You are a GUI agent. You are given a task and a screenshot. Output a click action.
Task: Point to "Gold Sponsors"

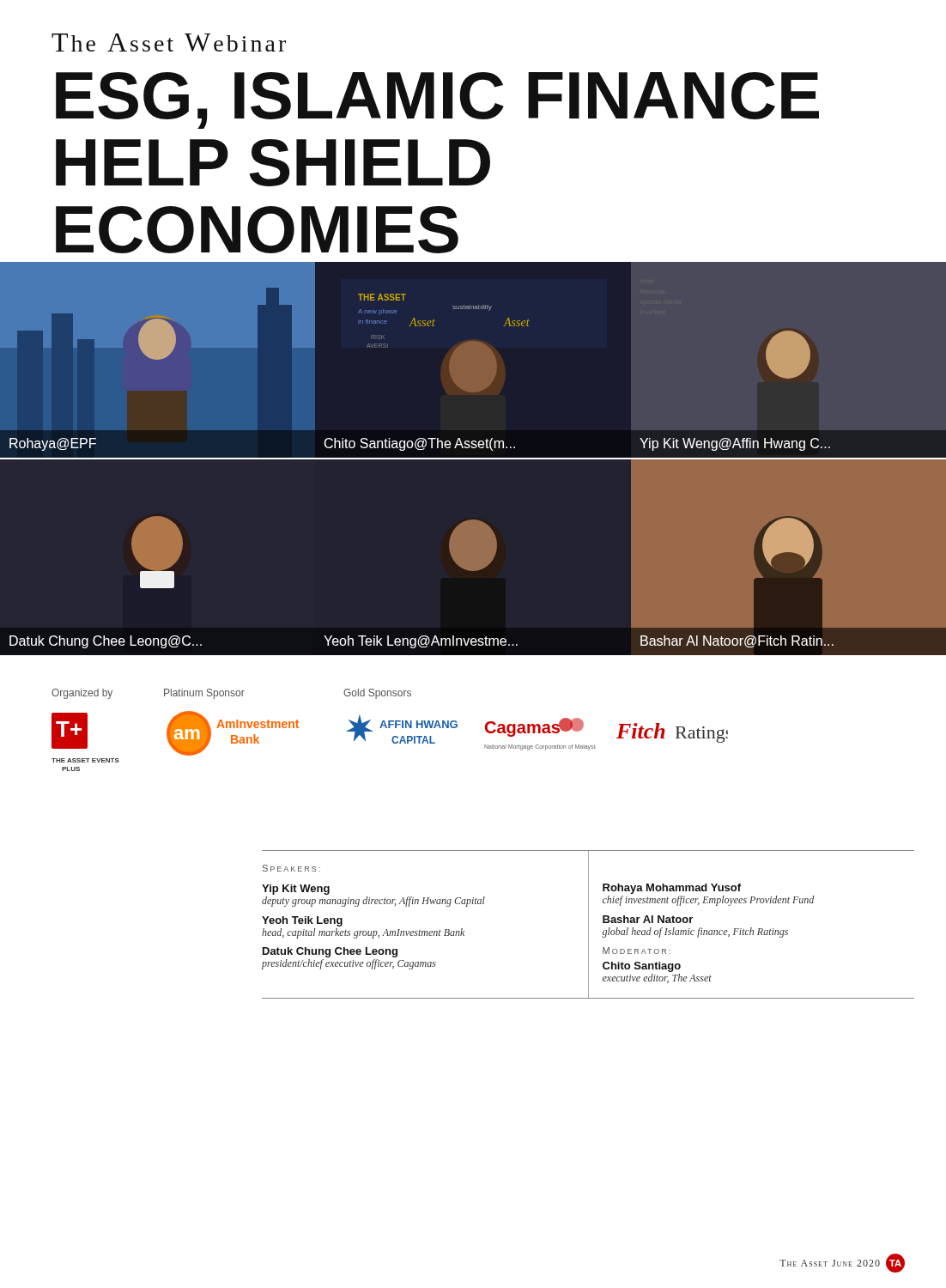(x=377, y=693)
